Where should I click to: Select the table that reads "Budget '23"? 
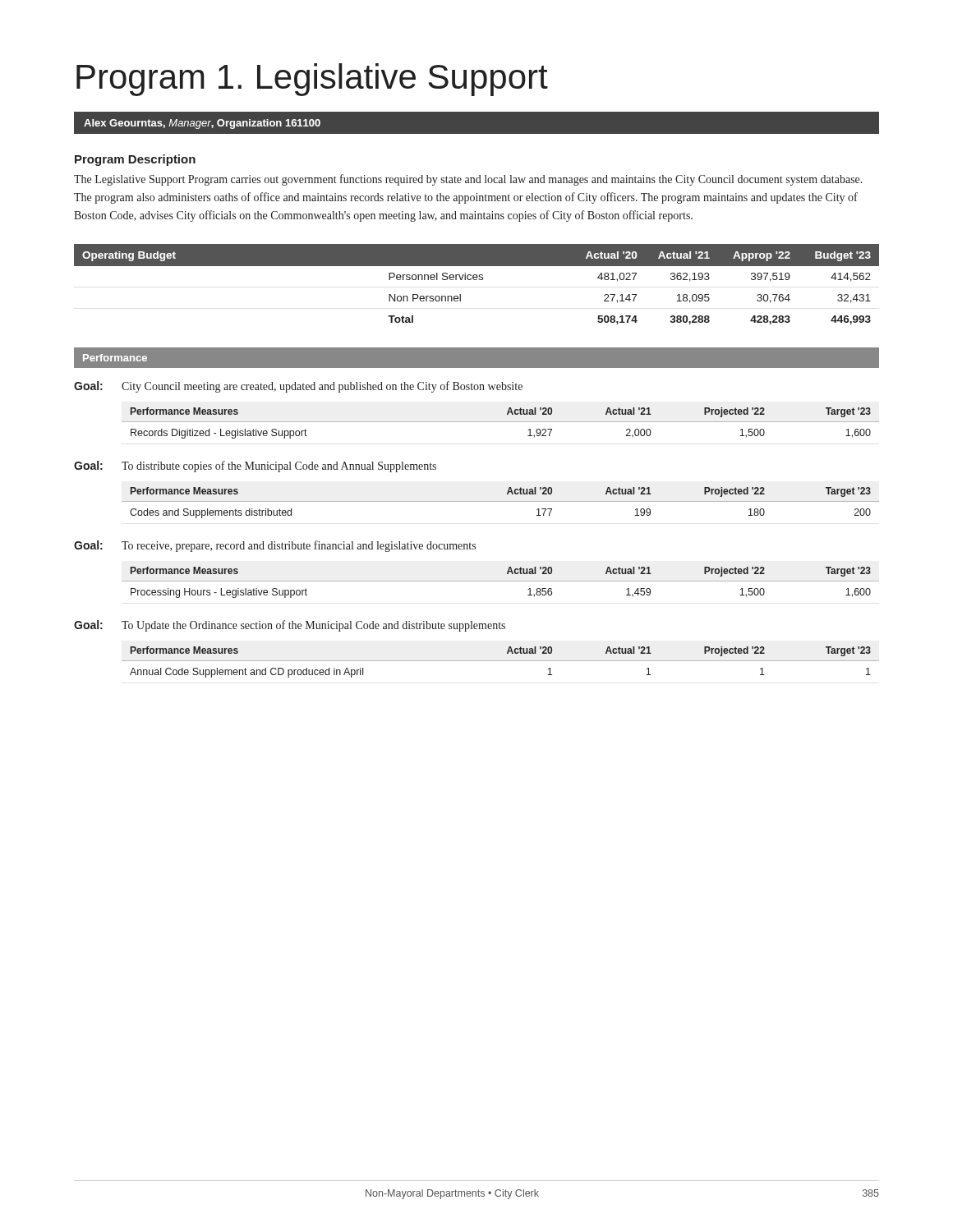[476, 287]
